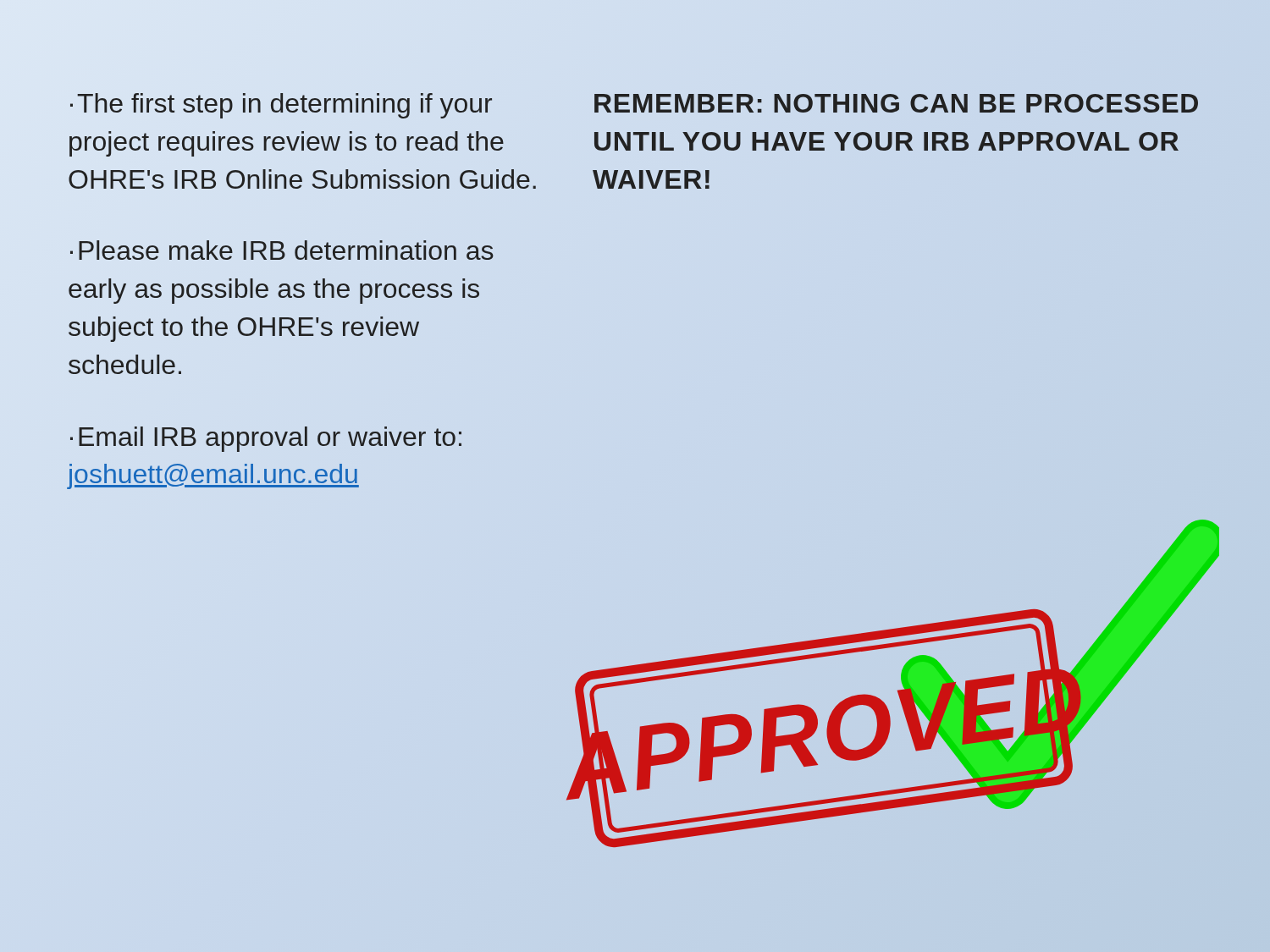The width and height of the screenshot is (1270, 952).
Task: Locate the text block that says "REMEMBER: NOTHING CAN BE PROCESSED UNTIL"
Action: (896, 141)
